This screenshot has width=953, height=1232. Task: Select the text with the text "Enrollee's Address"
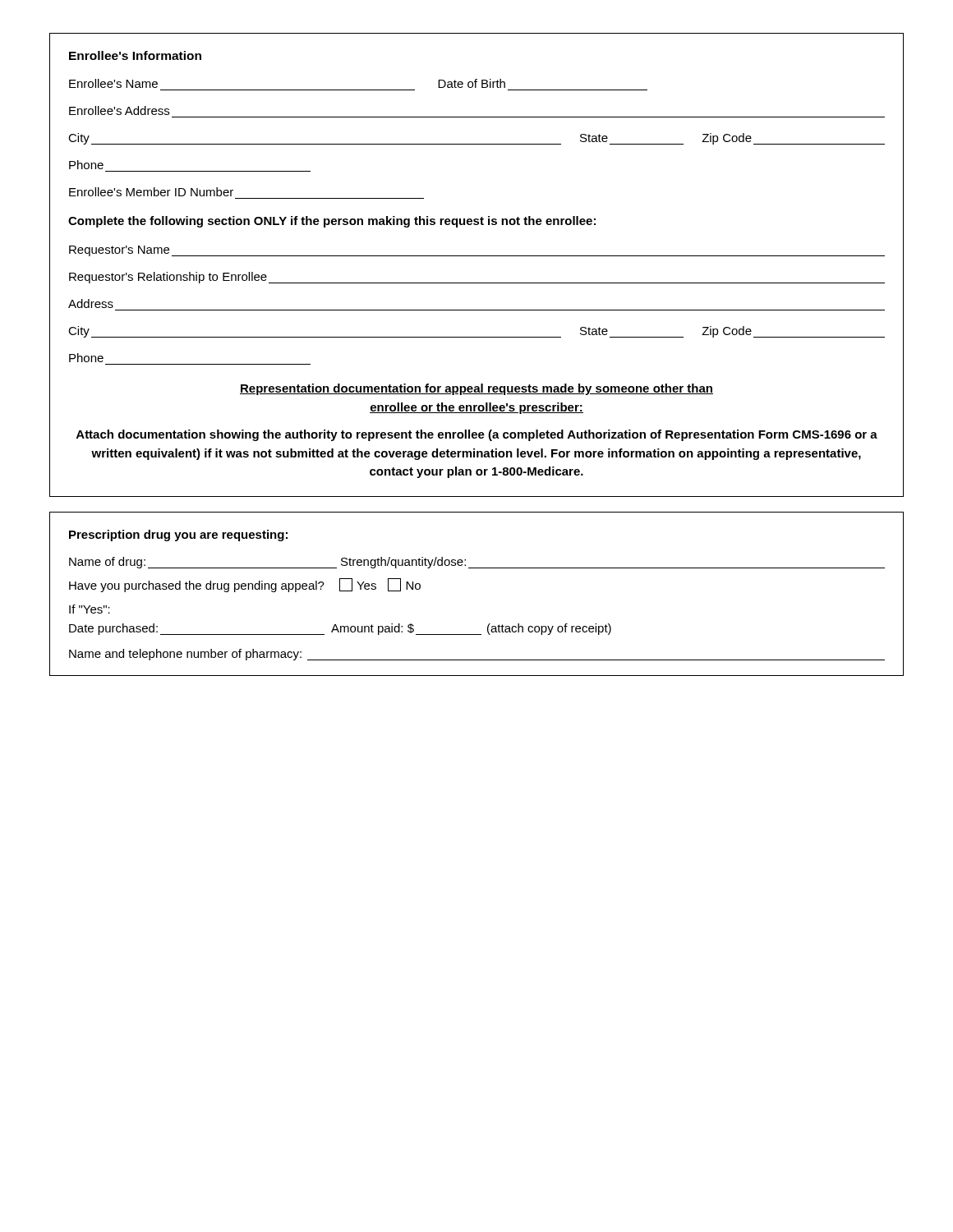[476, 110]
